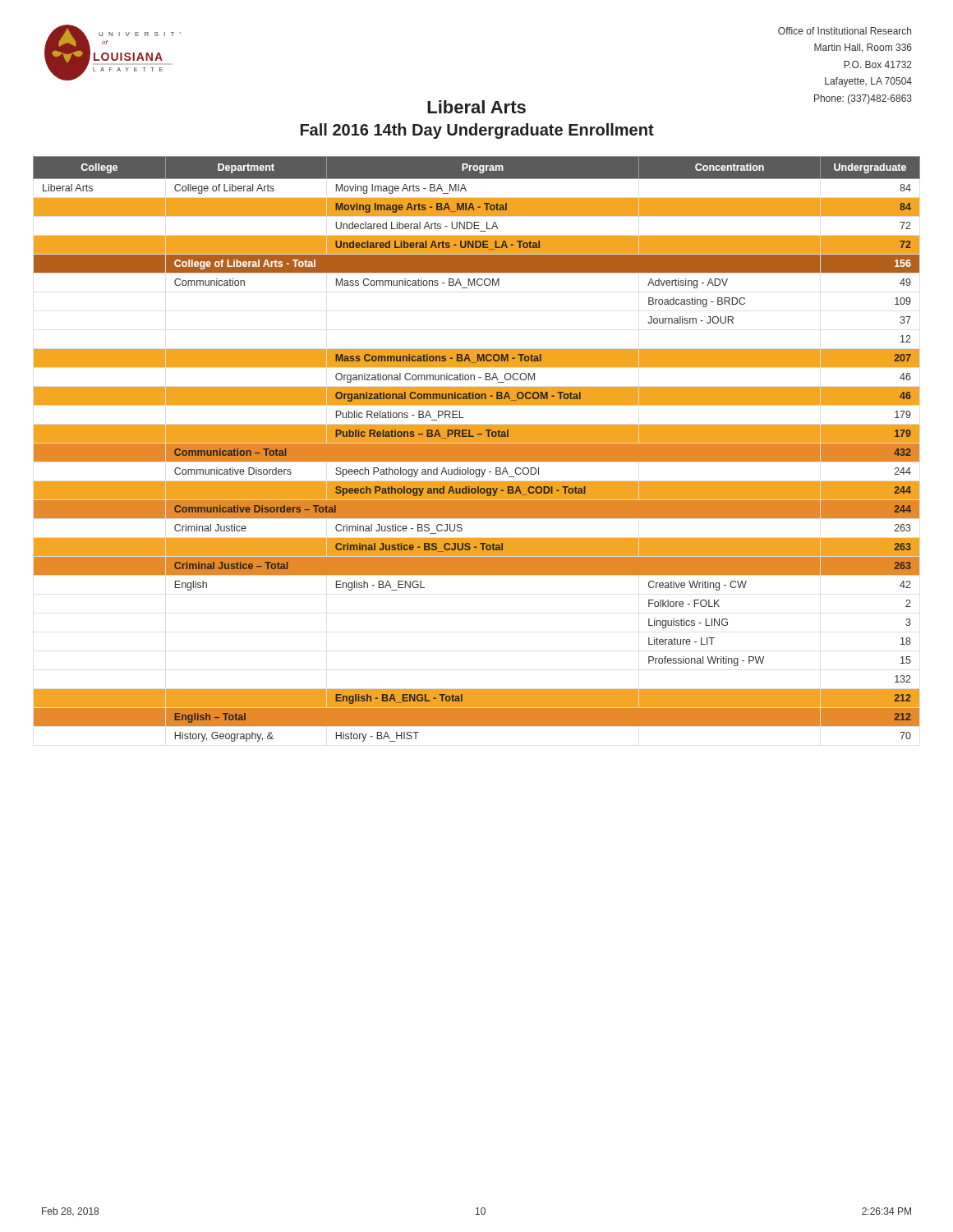953x1232 pixels.
Task: Click on the logo
Action: coord(111,51)
